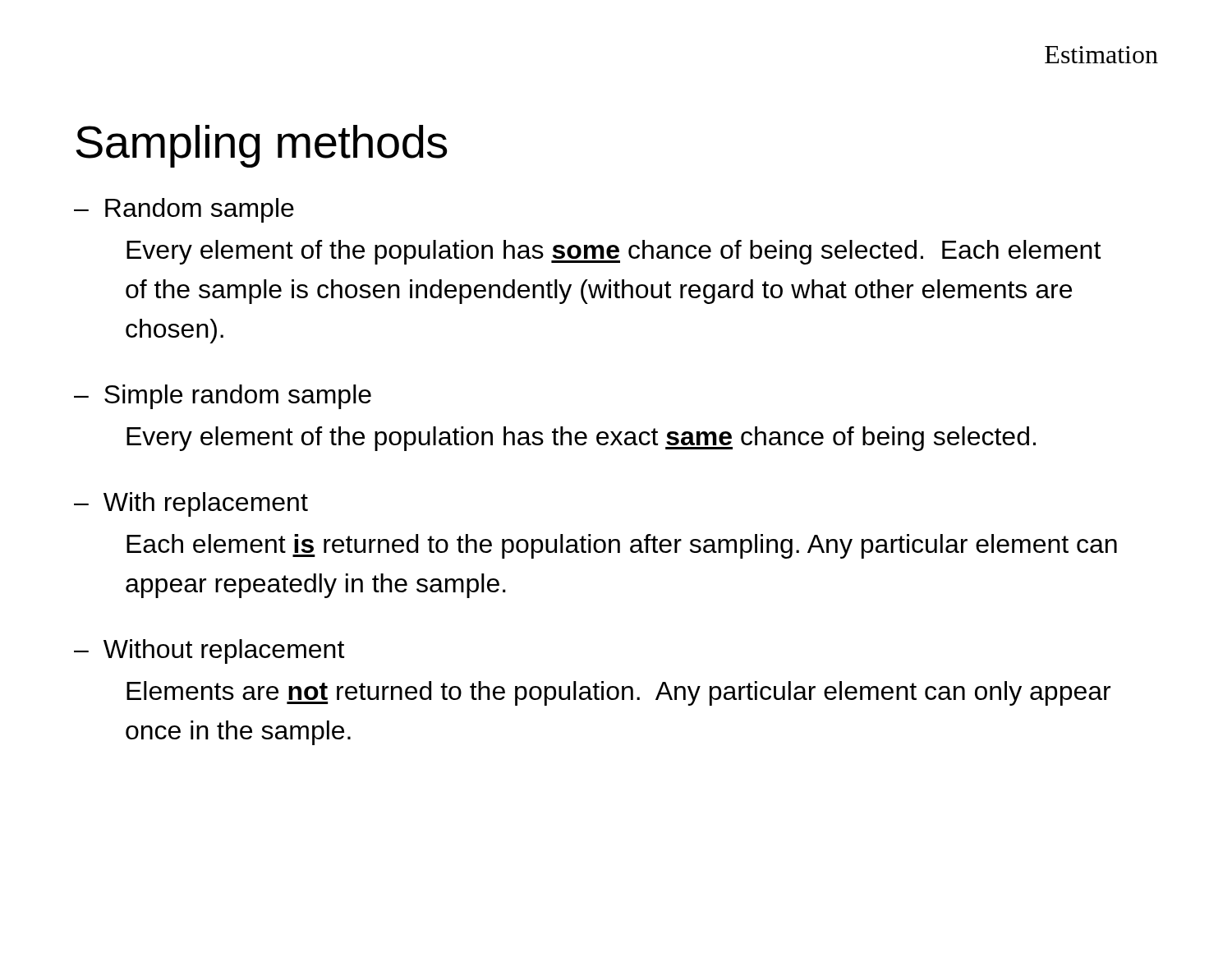Where does it say "– With replacement"?

191,502
